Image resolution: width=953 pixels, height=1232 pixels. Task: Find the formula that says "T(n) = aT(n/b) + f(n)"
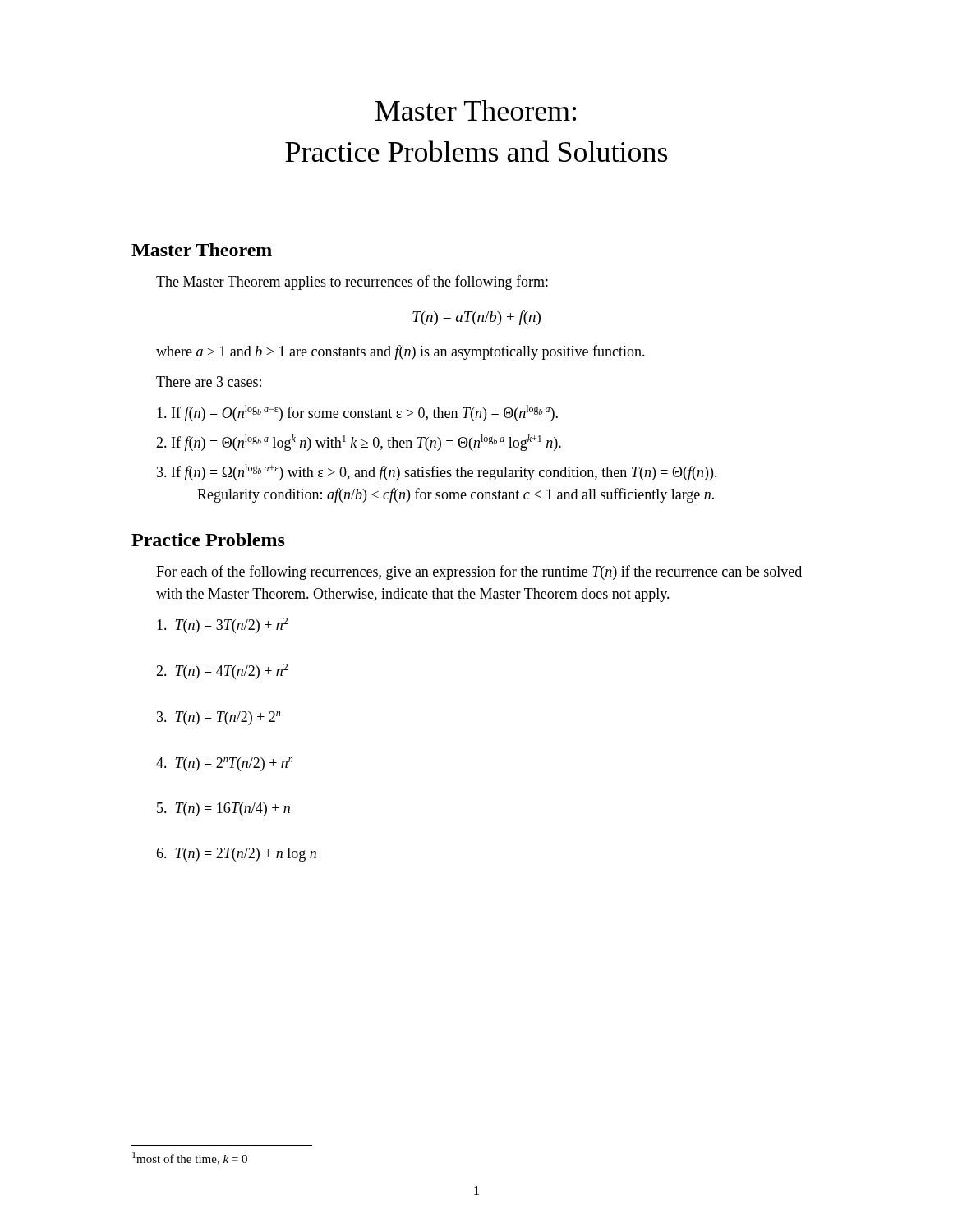click(x=476, y=317)
